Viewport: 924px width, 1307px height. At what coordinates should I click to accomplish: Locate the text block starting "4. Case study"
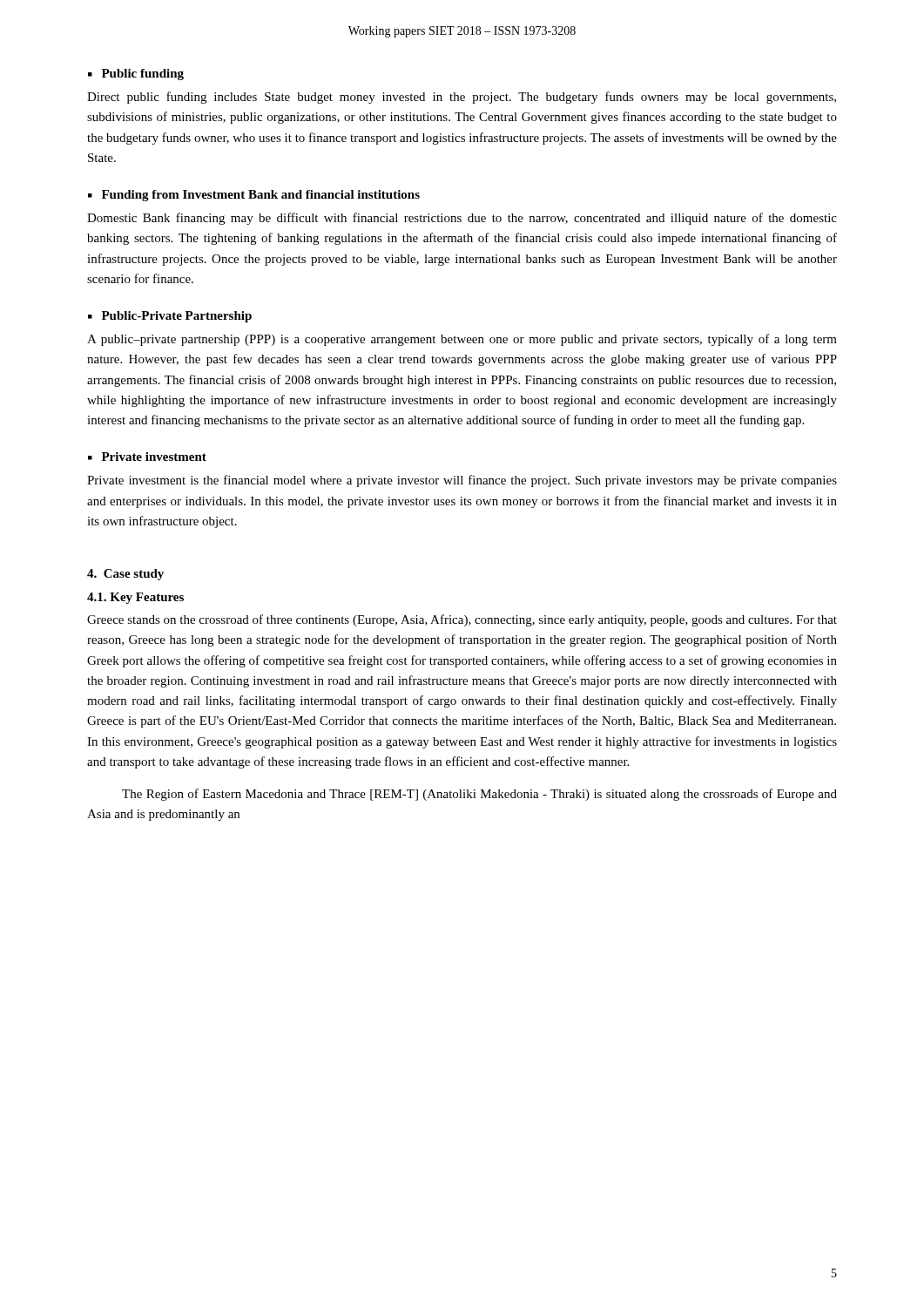126,573
